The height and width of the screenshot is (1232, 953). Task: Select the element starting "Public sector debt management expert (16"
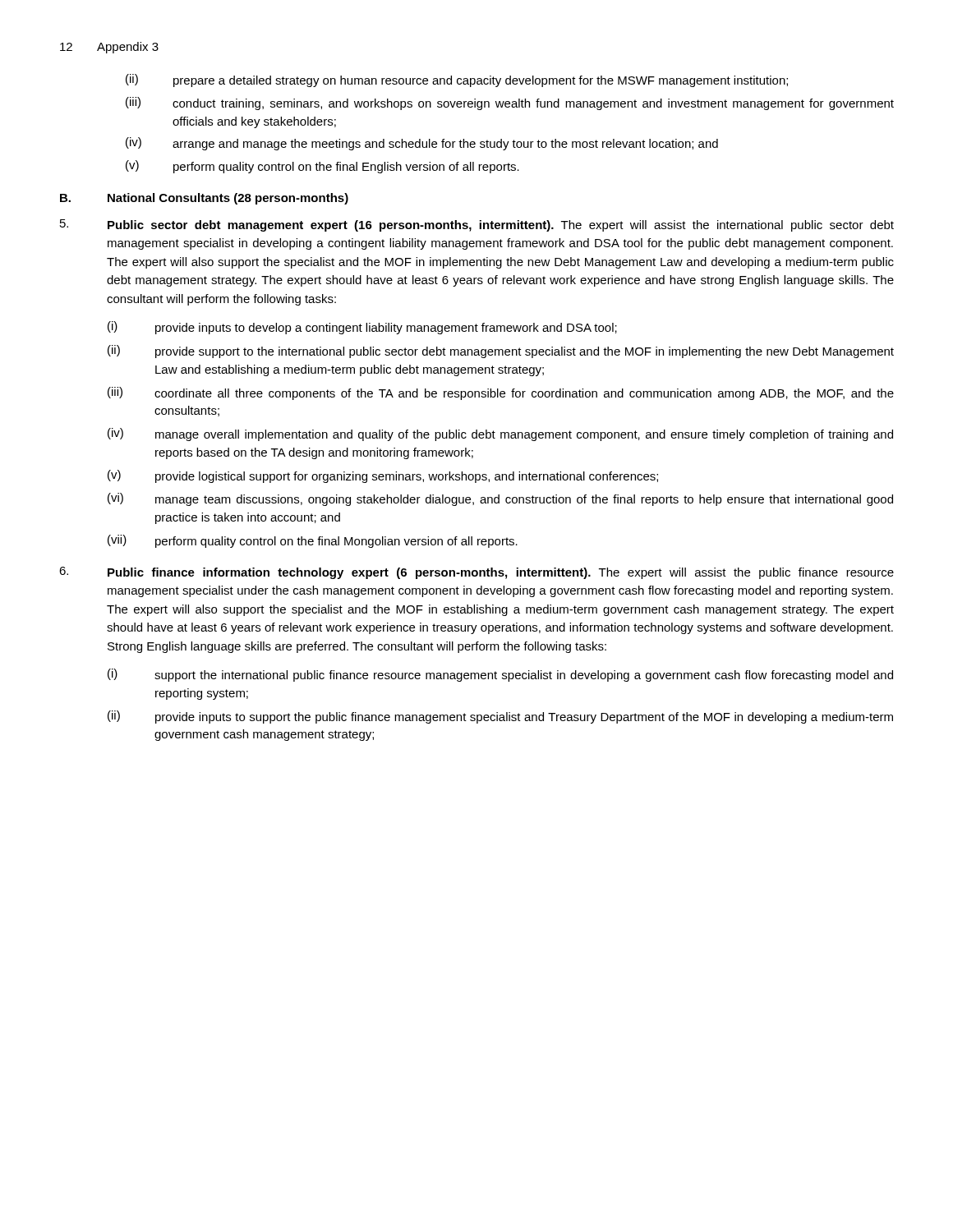coord(476,262)
